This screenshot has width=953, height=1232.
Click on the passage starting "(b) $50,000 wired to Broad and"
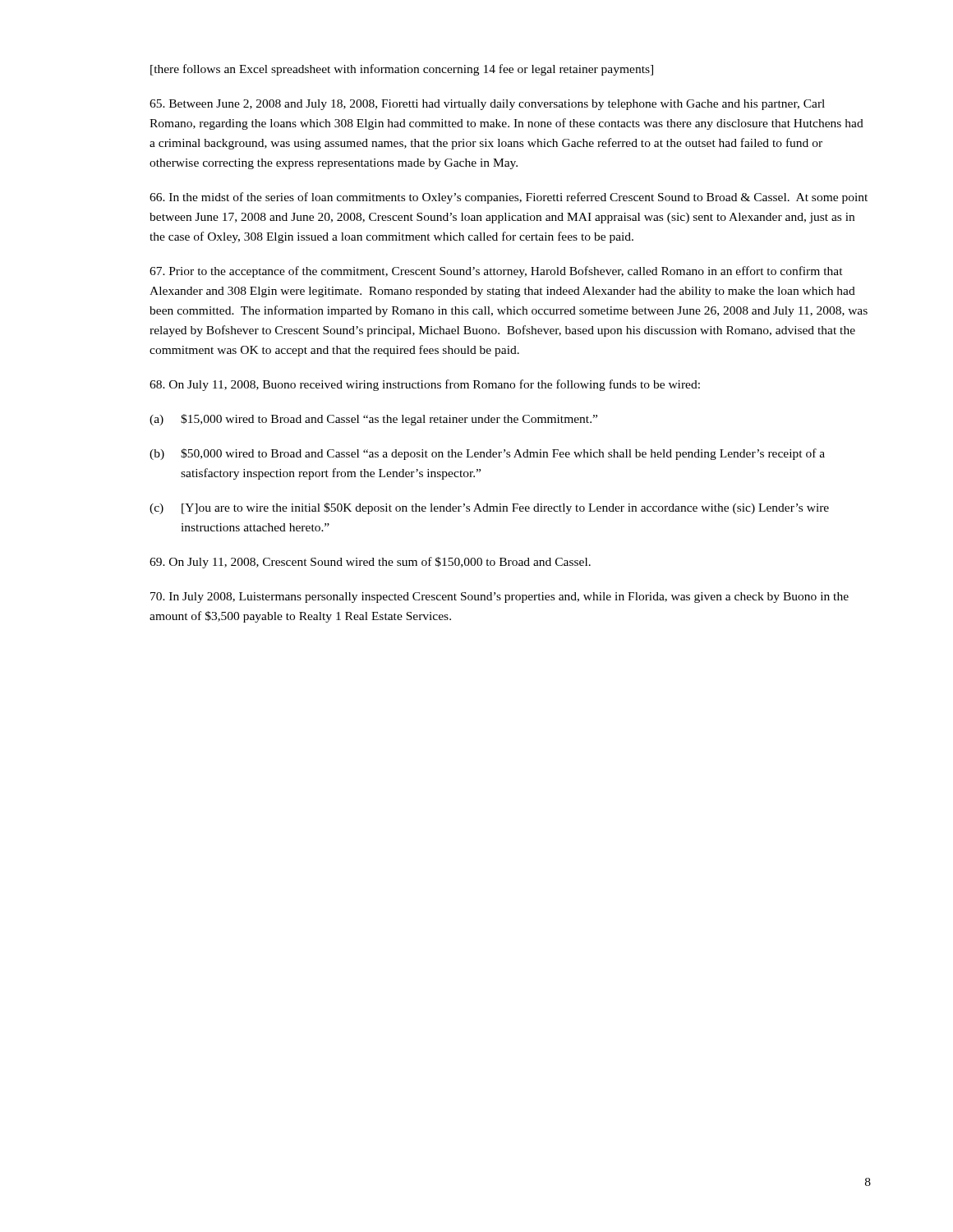coord(510,463)
